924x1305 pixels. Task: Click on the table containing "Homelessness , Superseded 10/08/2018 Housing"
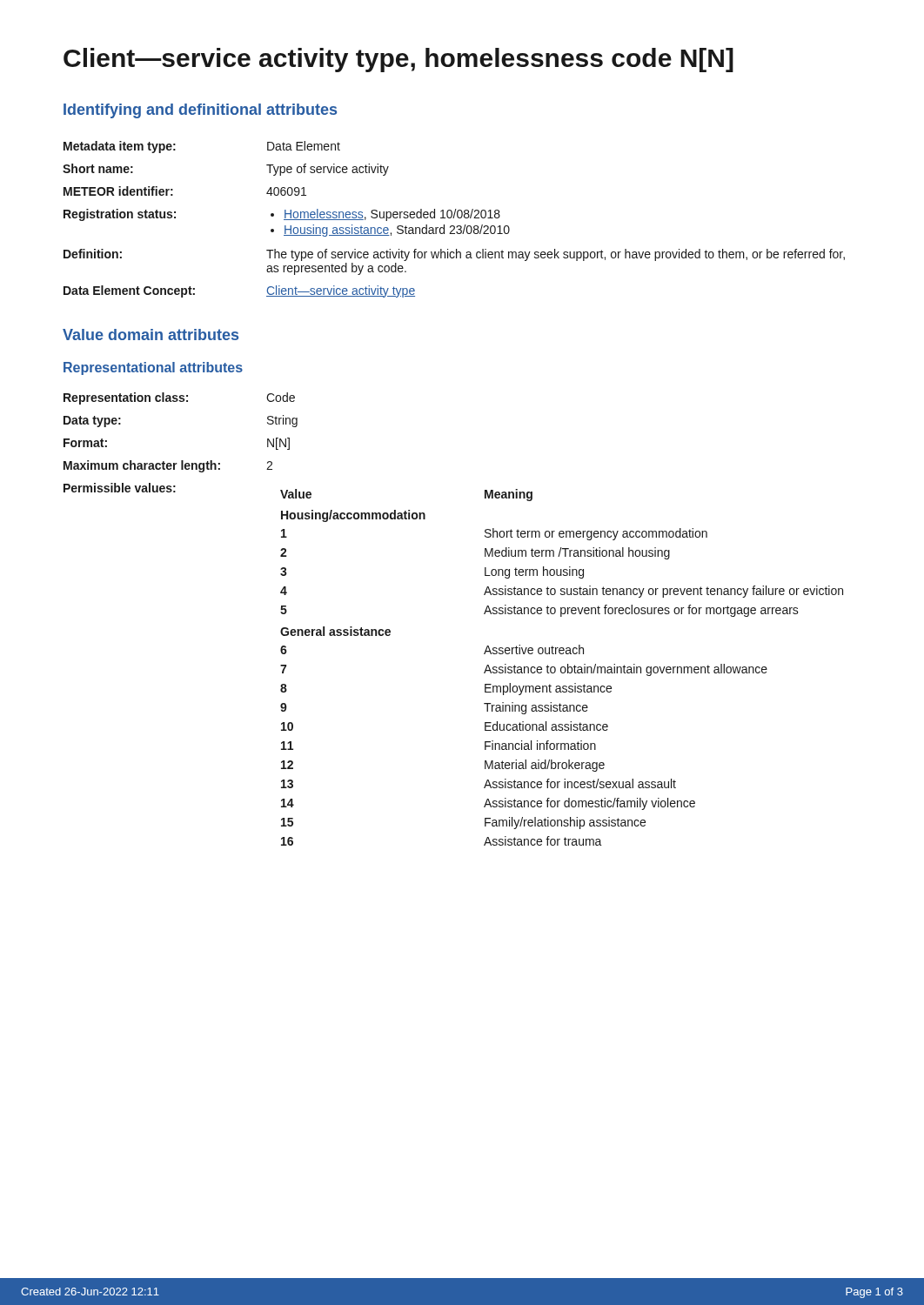click(x=462, y=218)
